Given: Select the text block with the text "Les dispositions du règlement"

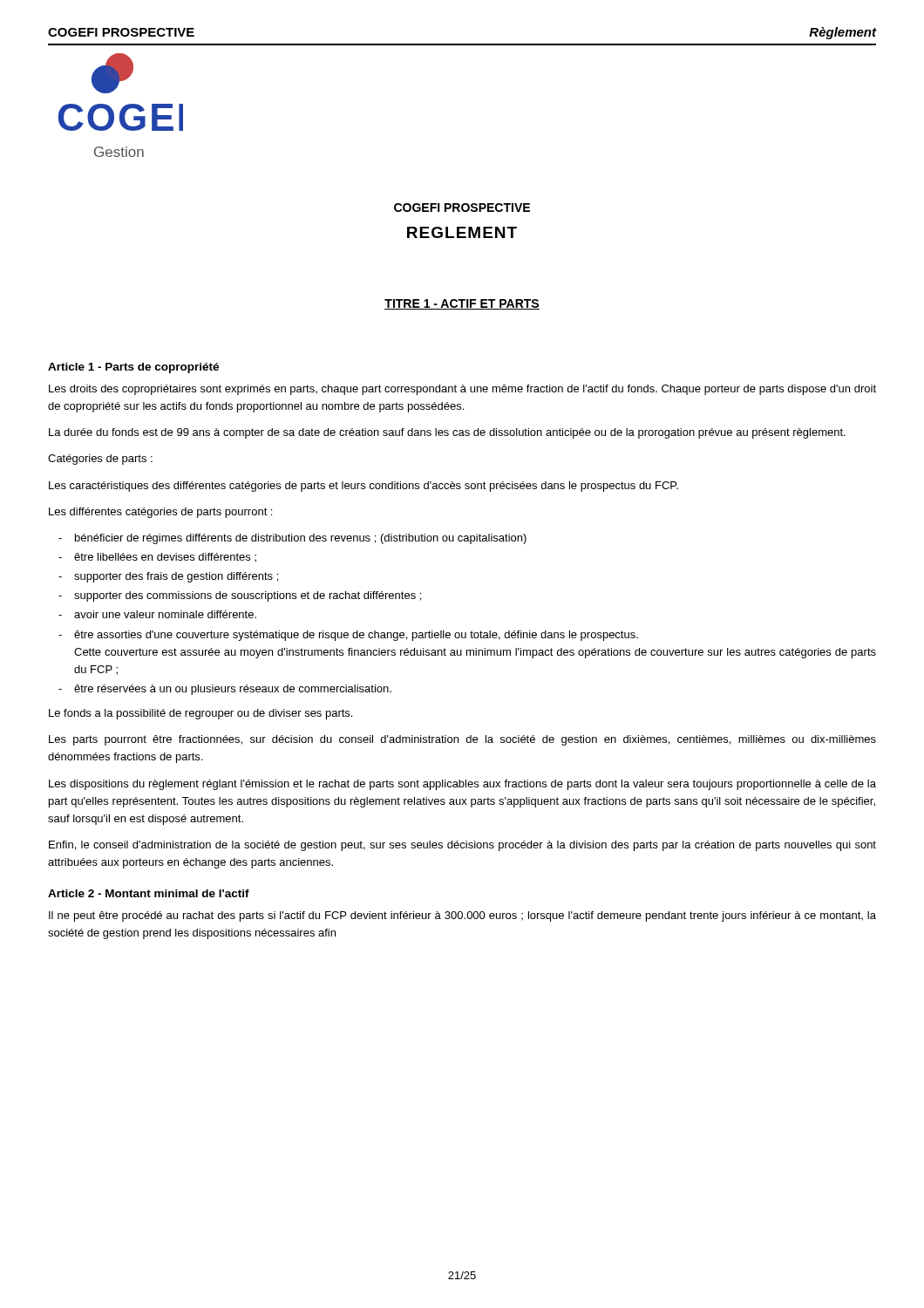Looking at the screenshot, I should pyautogui.click(x=462, y=801).
